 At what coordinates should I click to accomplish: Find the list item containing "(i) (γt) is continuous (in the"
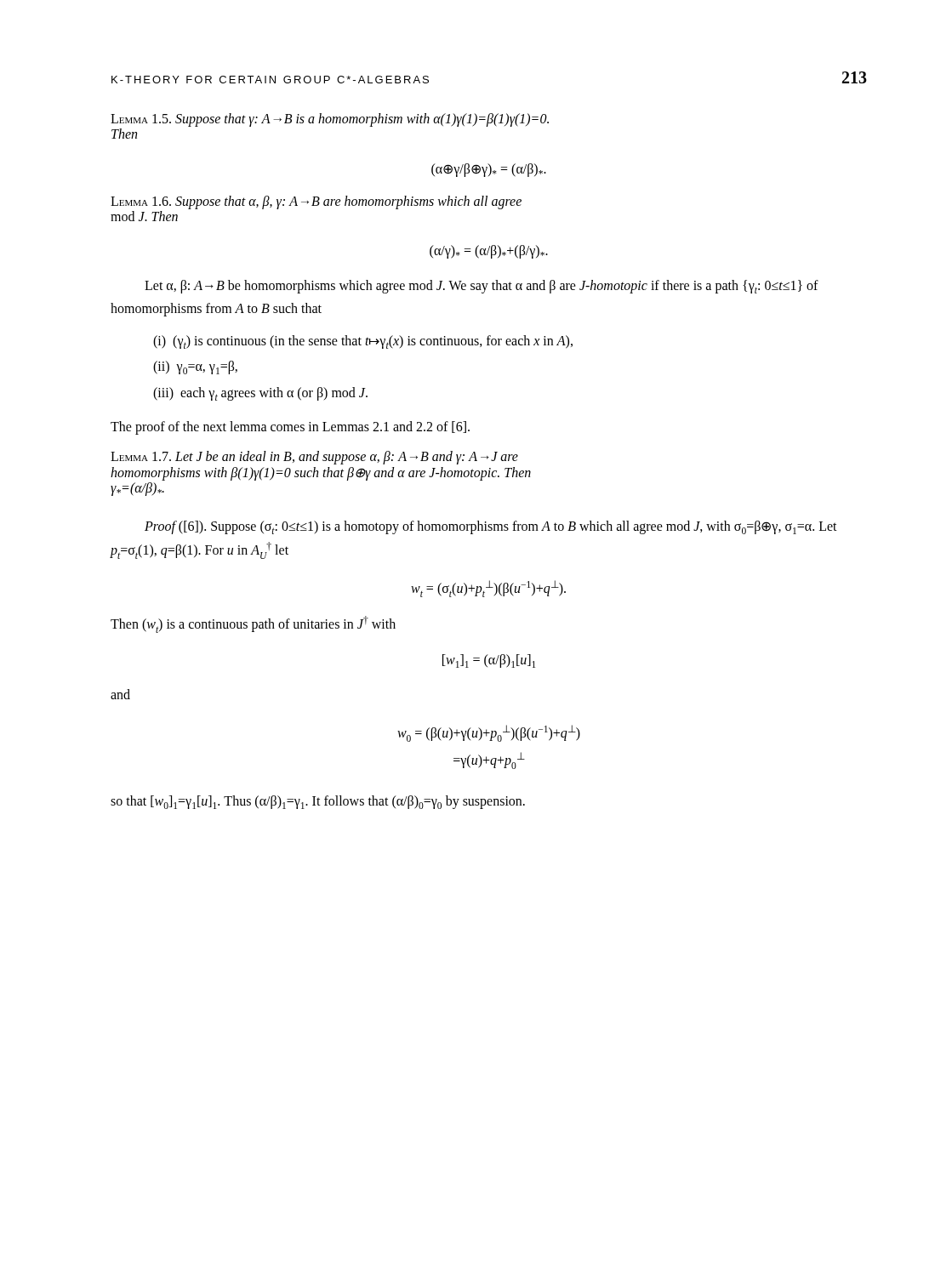(363, 342)
